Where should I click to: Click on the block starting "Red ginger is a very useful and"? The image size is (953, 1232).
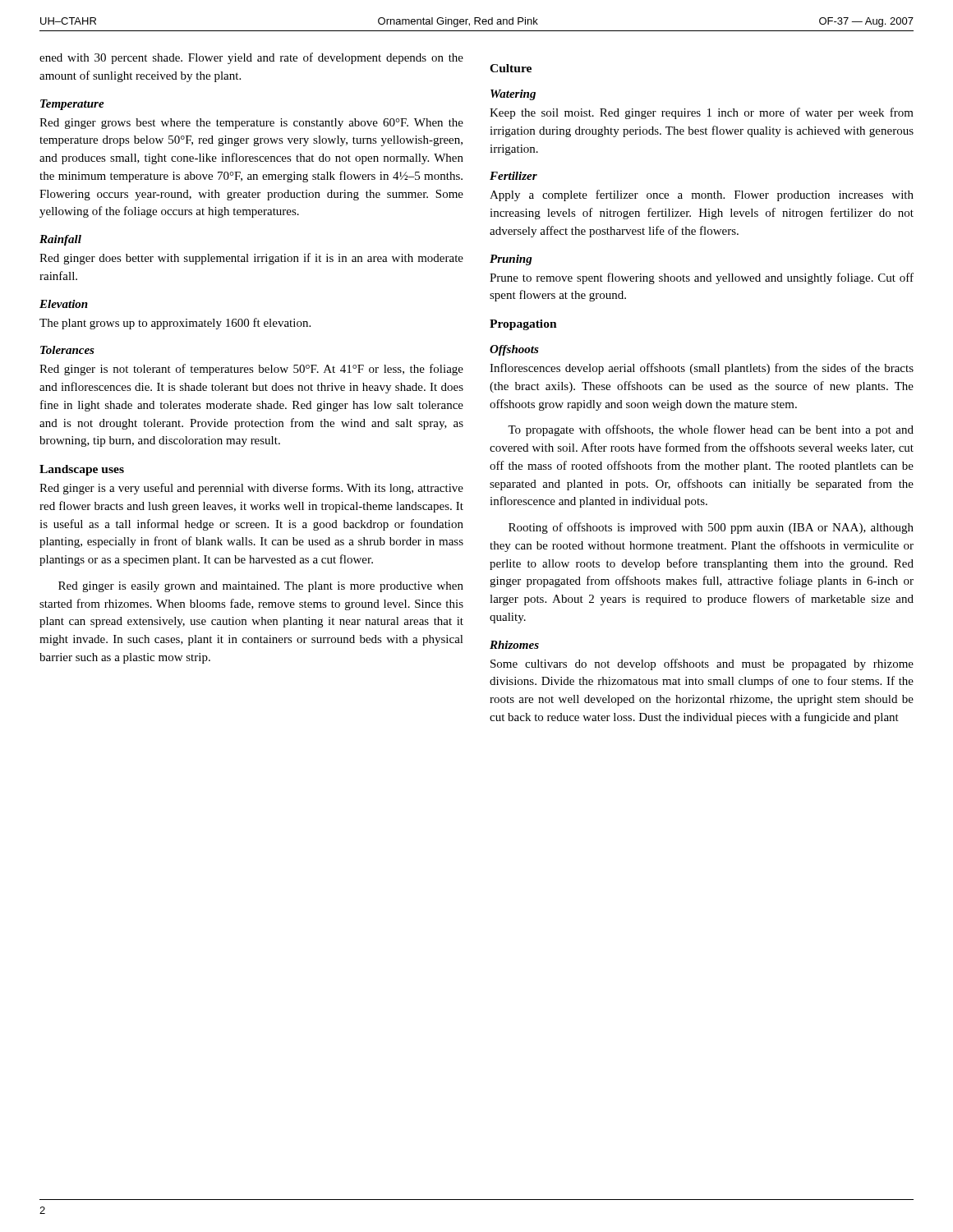pos(251,573)
